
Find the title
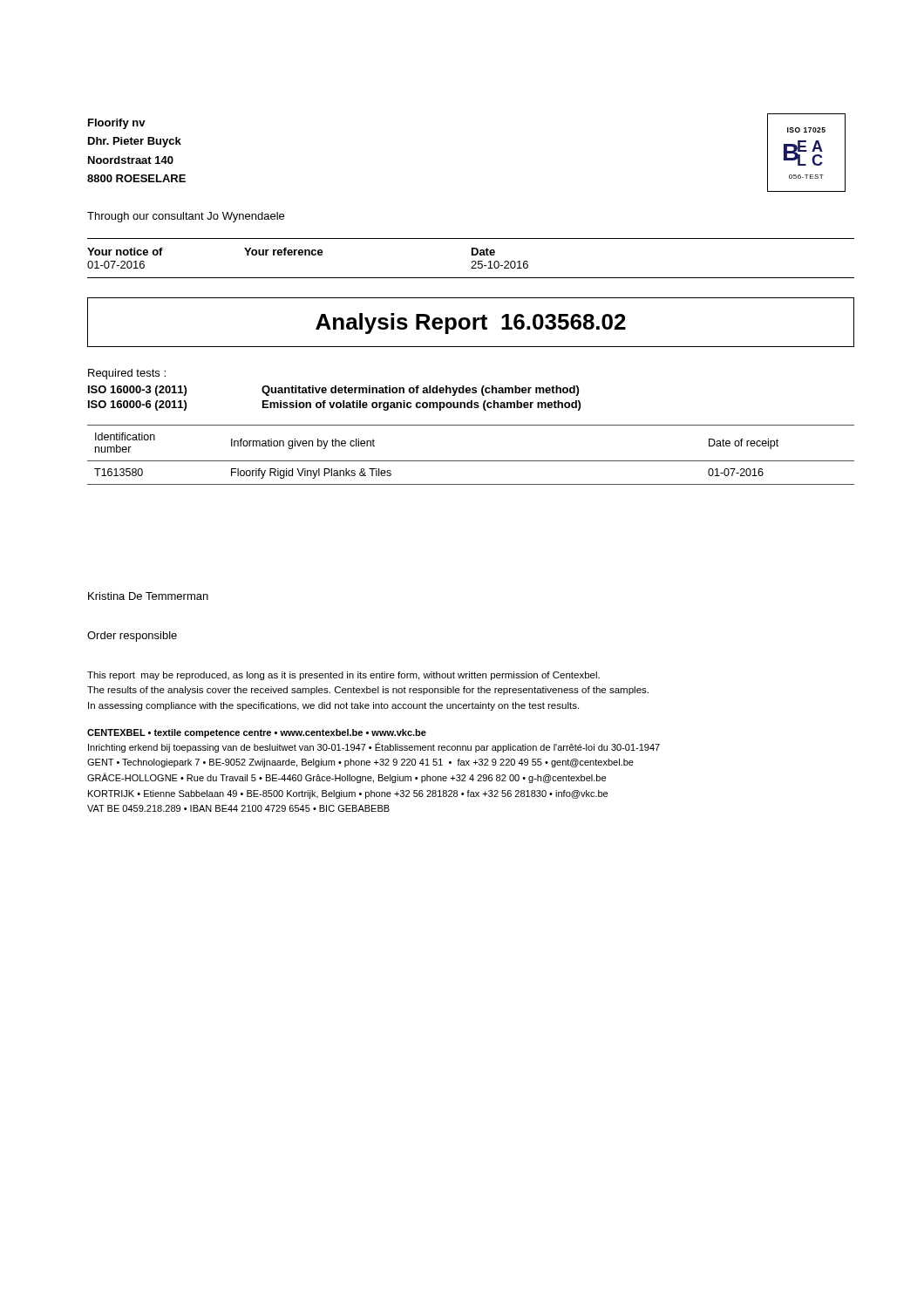471,322
